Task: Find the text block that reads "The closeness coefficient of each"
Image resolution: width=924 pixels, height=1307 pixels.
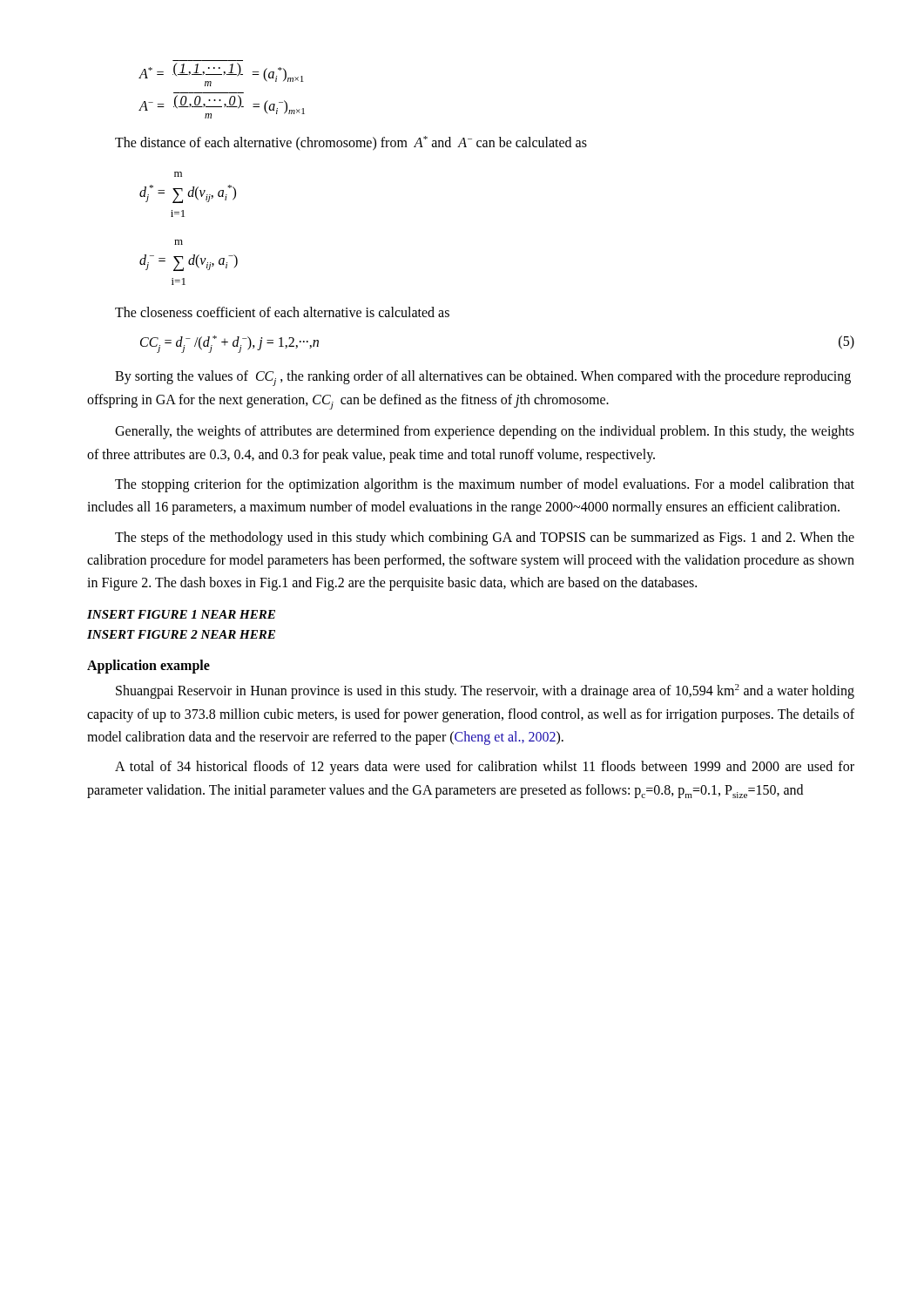Action: tap(282, 312)
